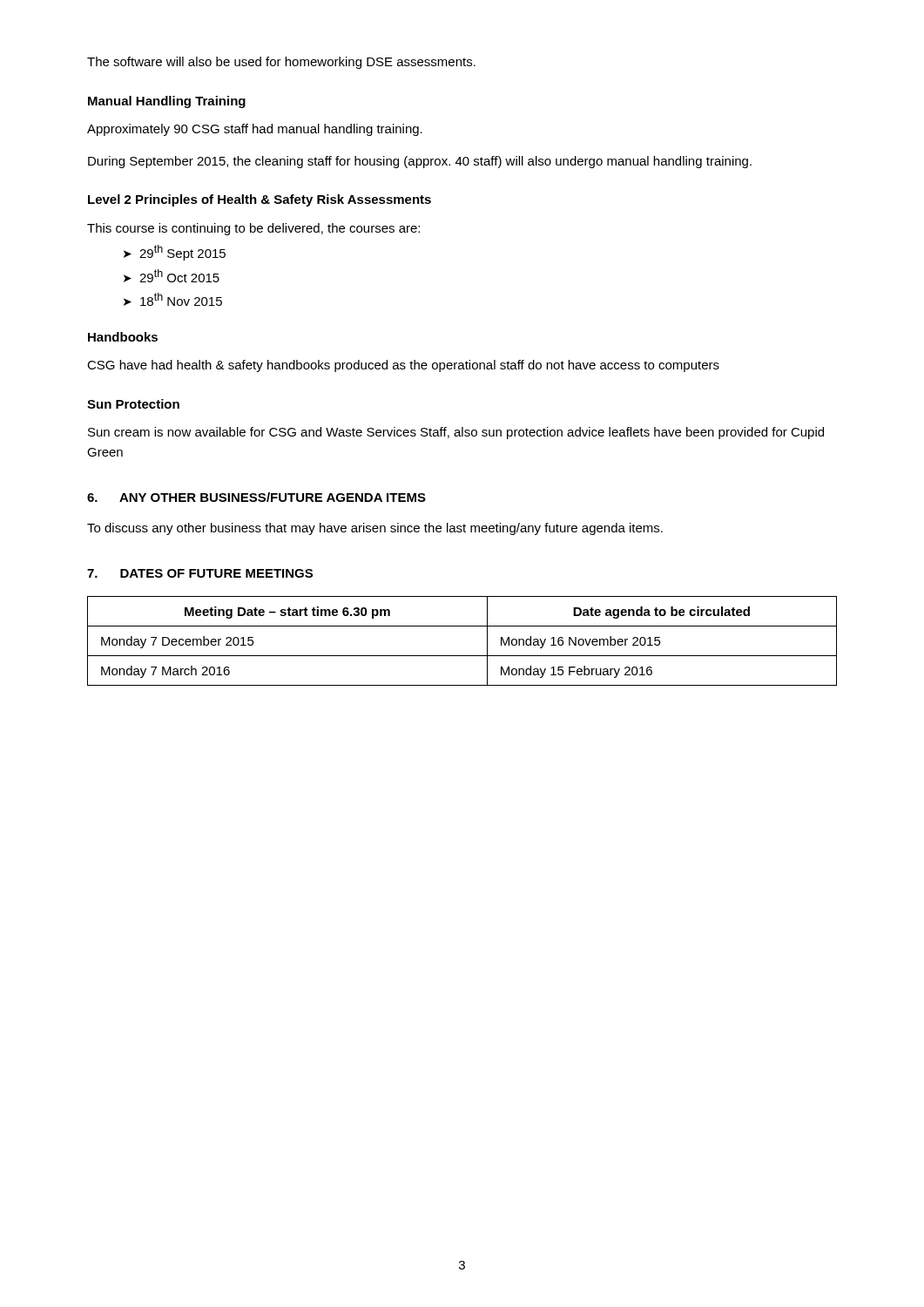924x1307 pixels.
Task: Click on the text block that reads "To discuss any other"
Action: click(375, 527)
